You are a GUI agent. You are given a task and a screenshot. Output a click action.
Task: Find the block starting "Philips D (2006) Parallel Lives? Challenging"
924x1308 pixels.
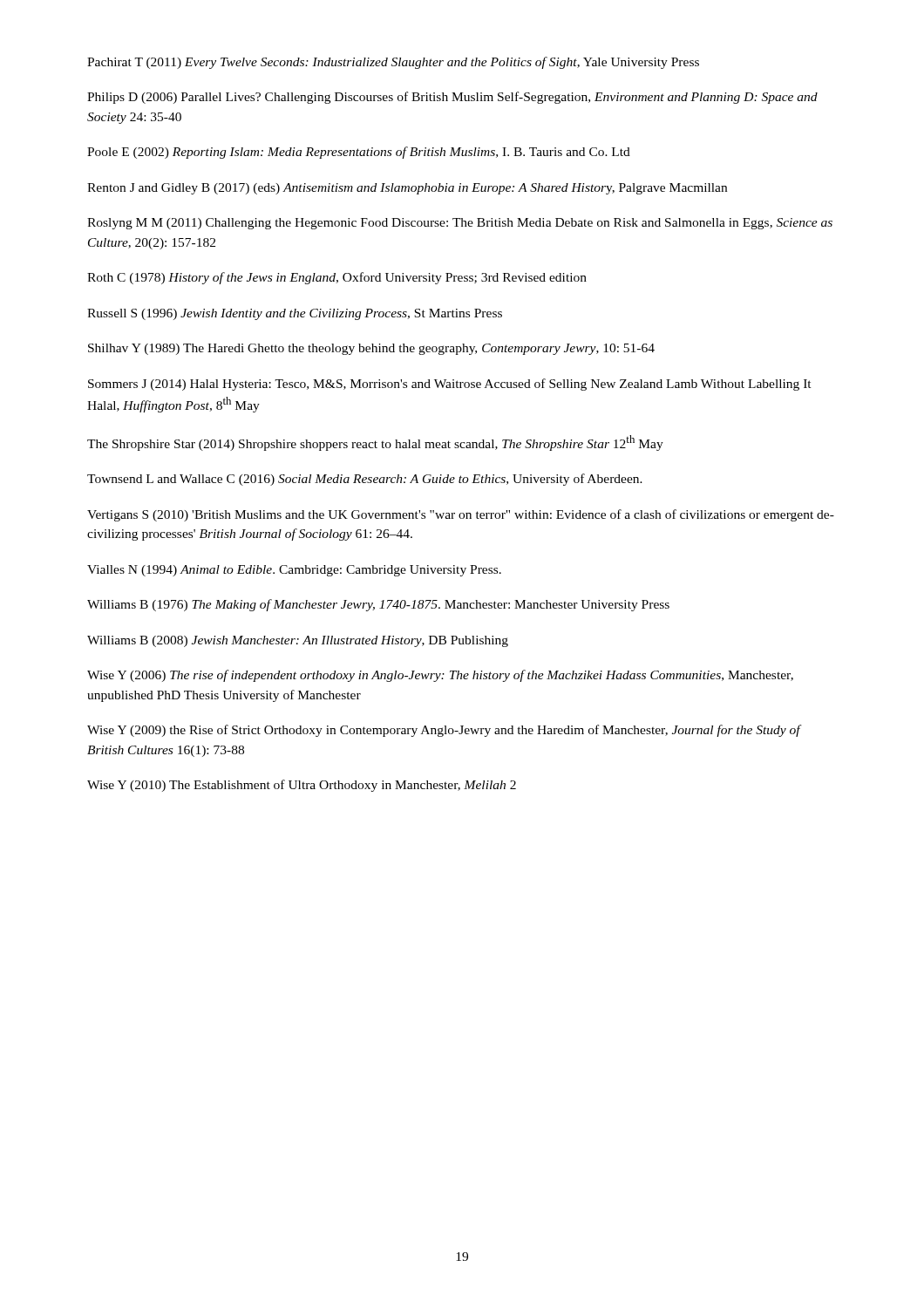tap(452, 107)
